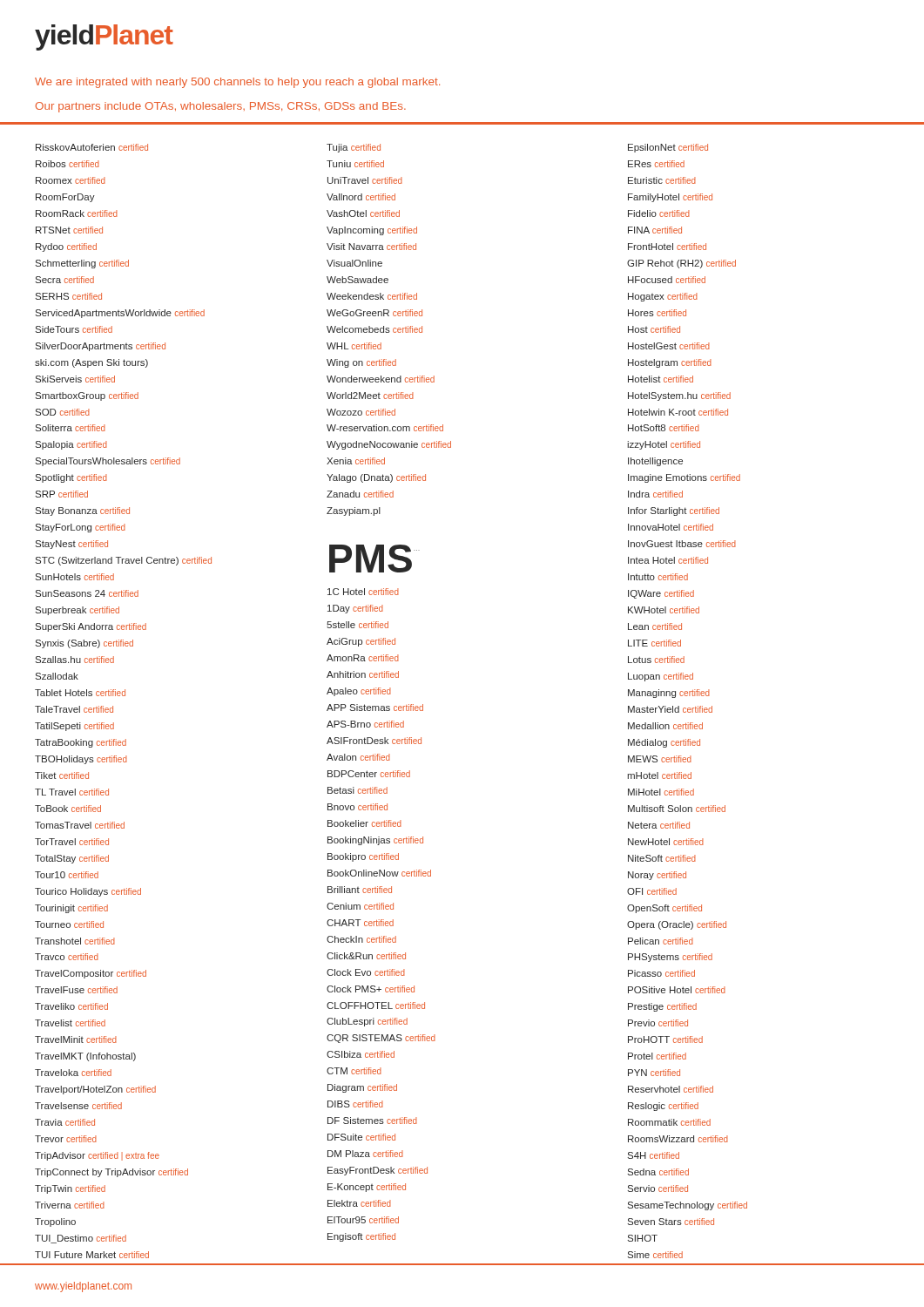Where does it say "Multisoft Solon certified"?
Screen dimensions: 1307x924
(677, 808)
